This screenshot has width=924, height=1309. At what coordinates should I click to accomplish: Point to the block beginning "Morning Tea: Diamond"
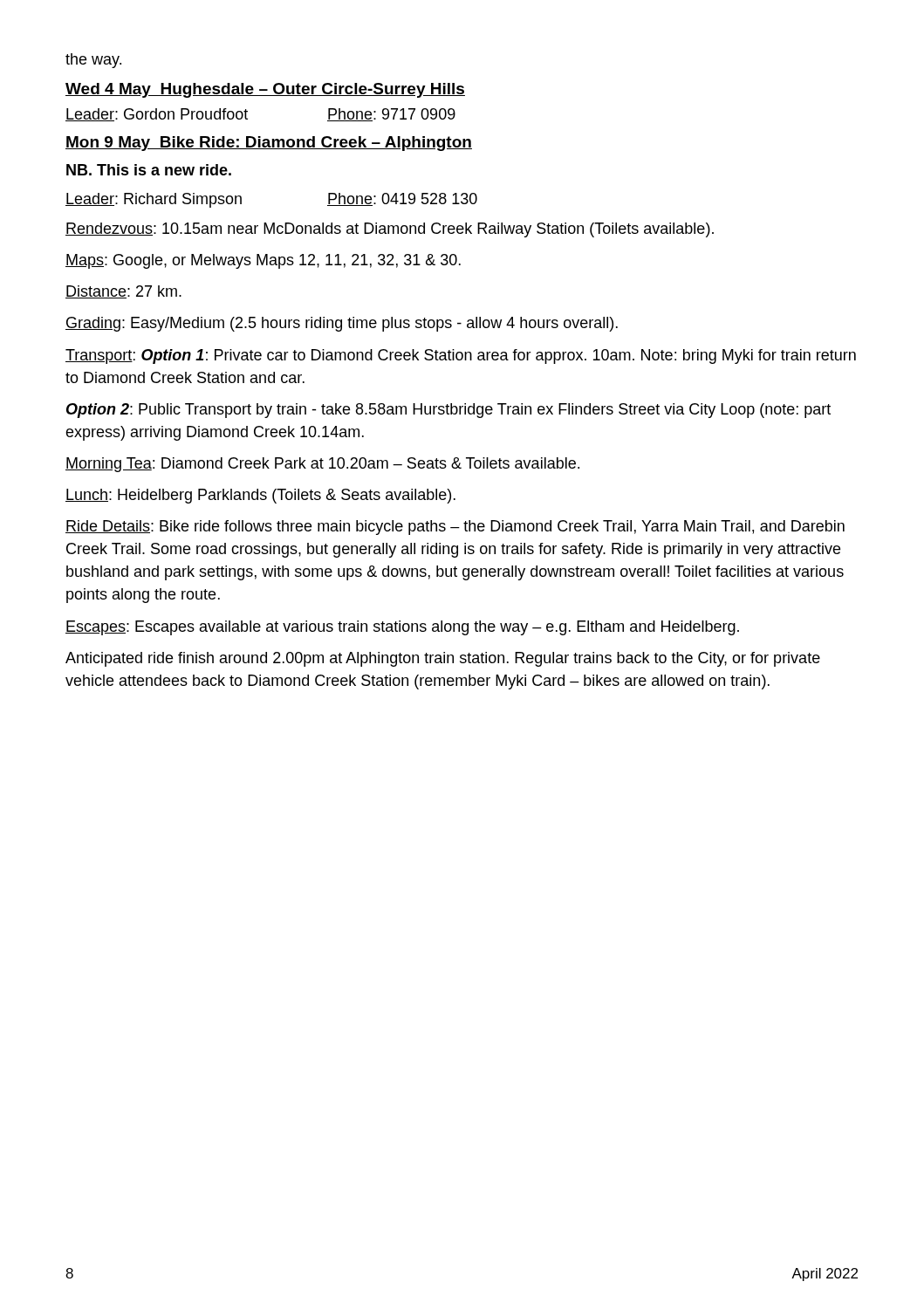323,463
